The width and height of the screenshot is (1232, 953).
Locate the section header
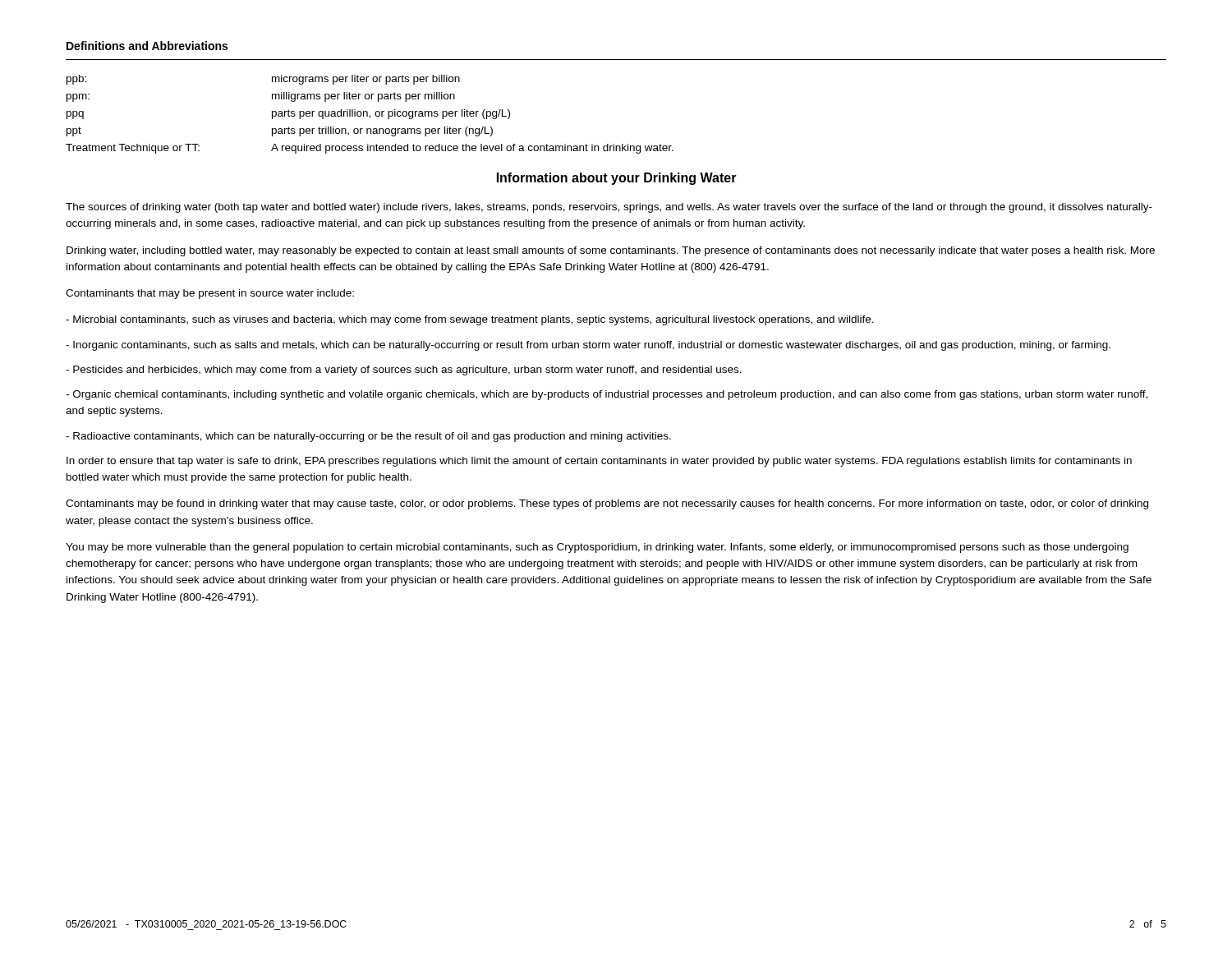point(147,46)
